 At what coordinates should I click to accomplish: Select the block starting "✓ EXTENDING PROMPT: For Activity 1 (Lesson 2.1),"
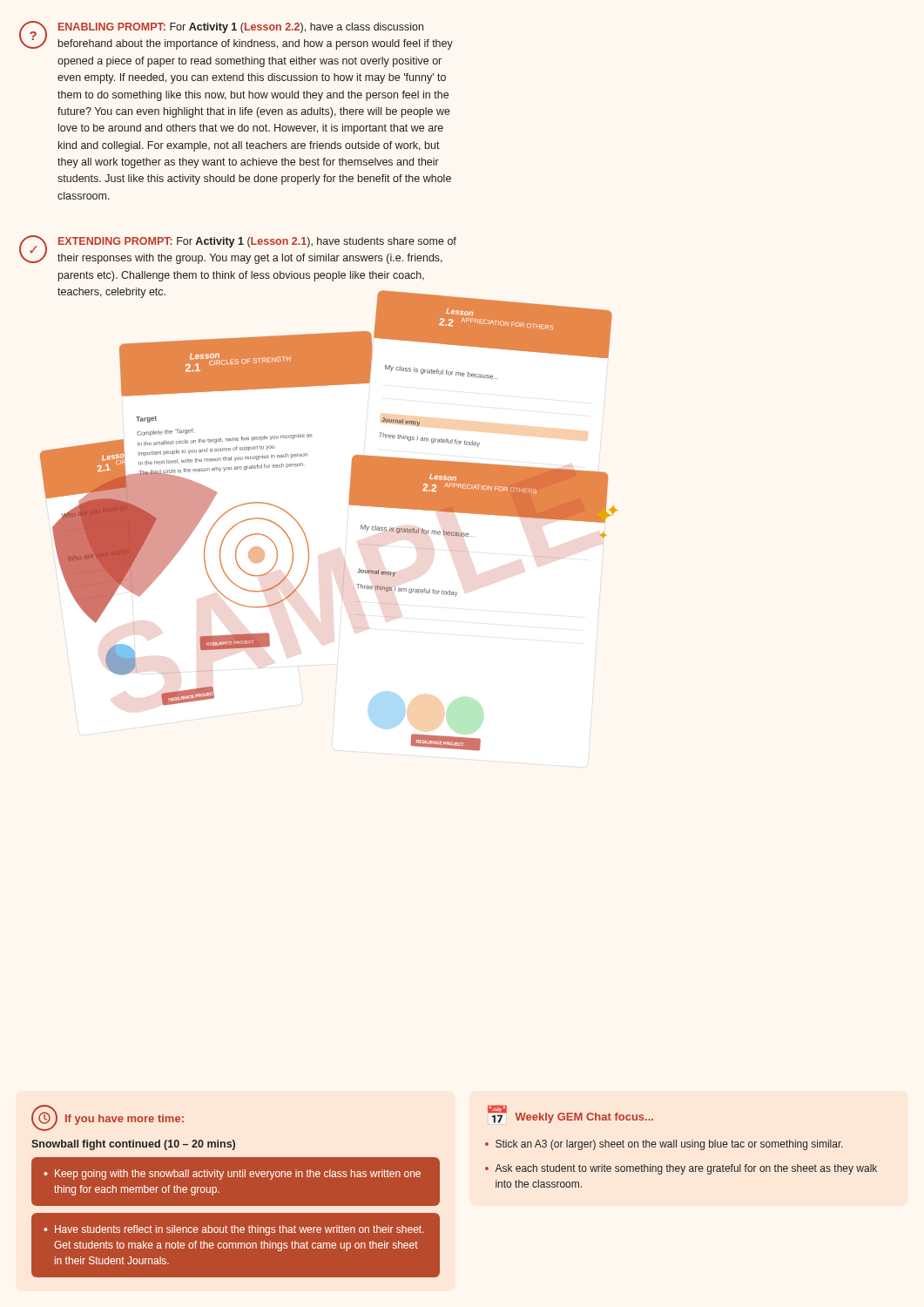click(x=239, y=267)
